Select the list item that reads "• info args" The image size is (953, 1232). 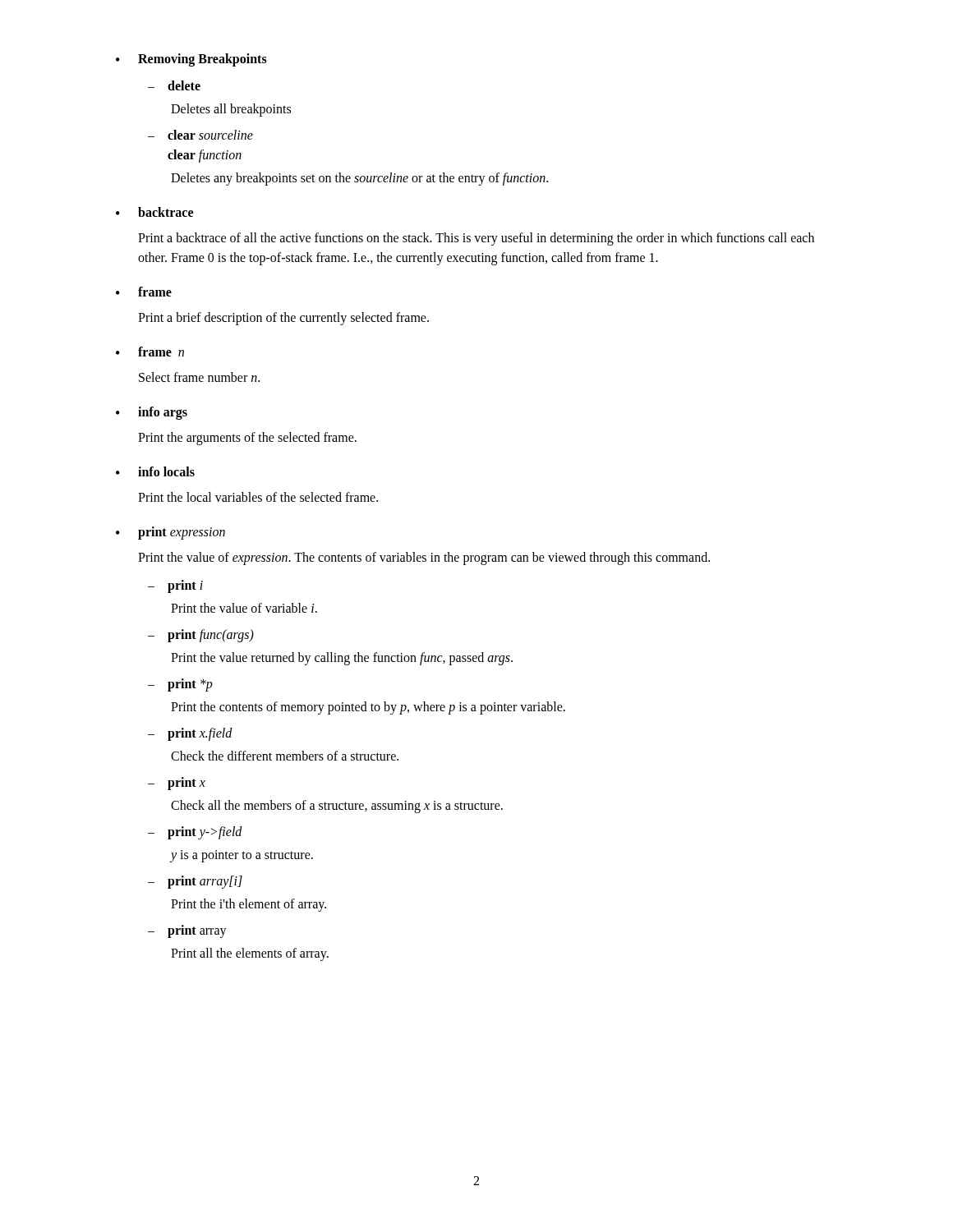click(152, 413)
